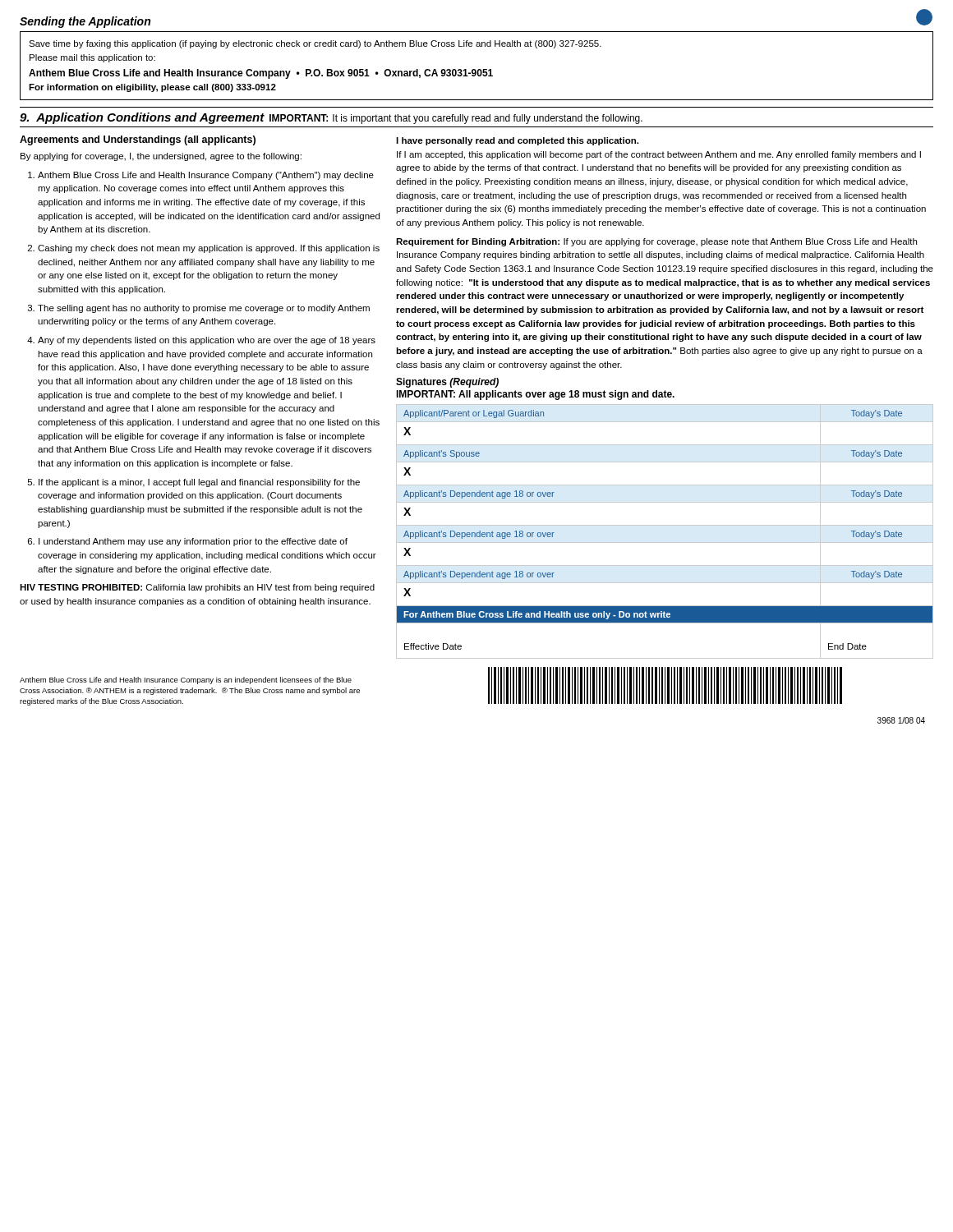The image size is (953, 1232).
Task: Locate the list item that reads "Anthem Blue Cross Life and Health Insurance Company"
Action: (x=209, y=202)
